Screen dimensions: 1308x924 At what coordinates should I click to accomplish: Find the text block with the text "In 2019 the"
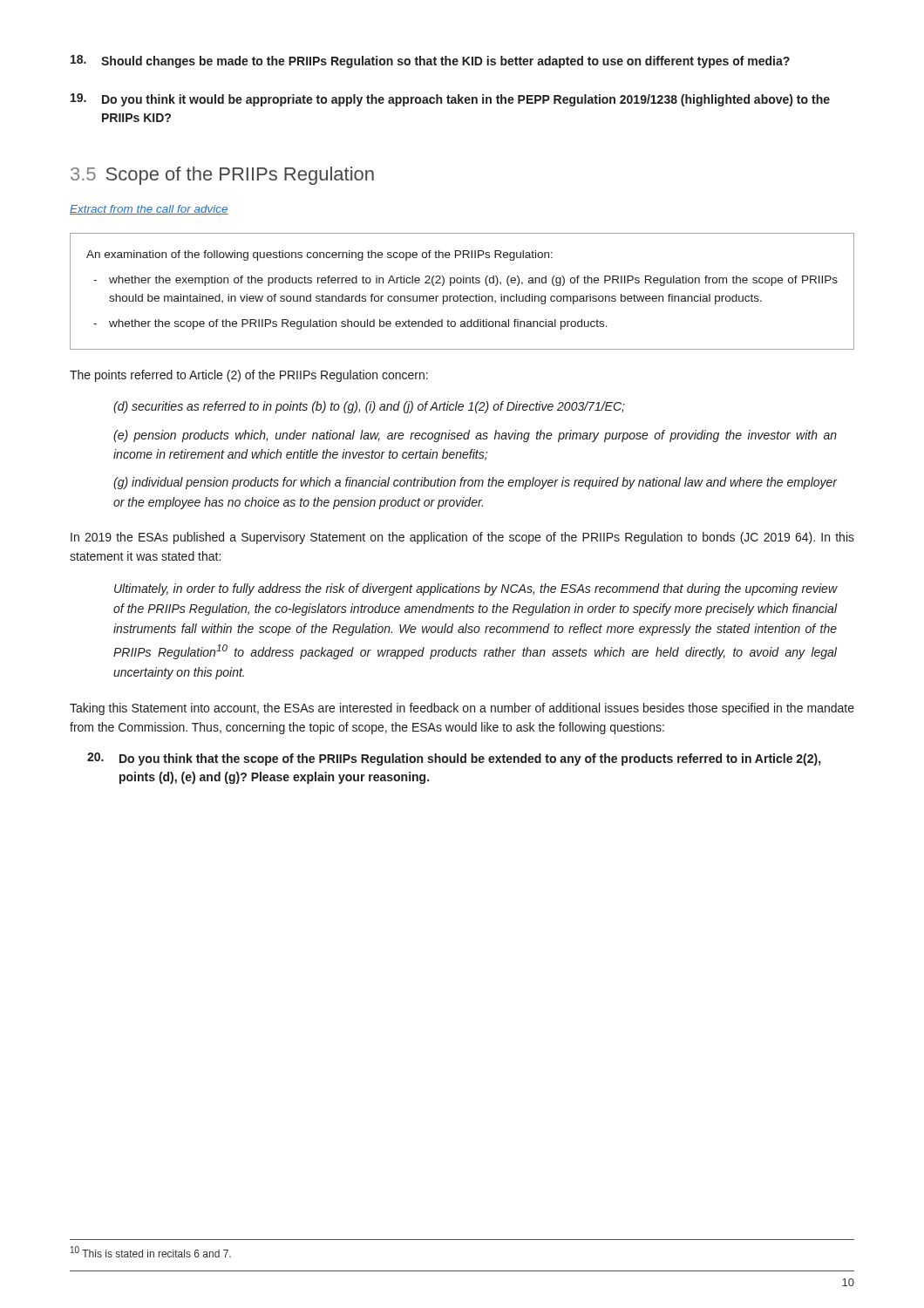coord(462,547)
